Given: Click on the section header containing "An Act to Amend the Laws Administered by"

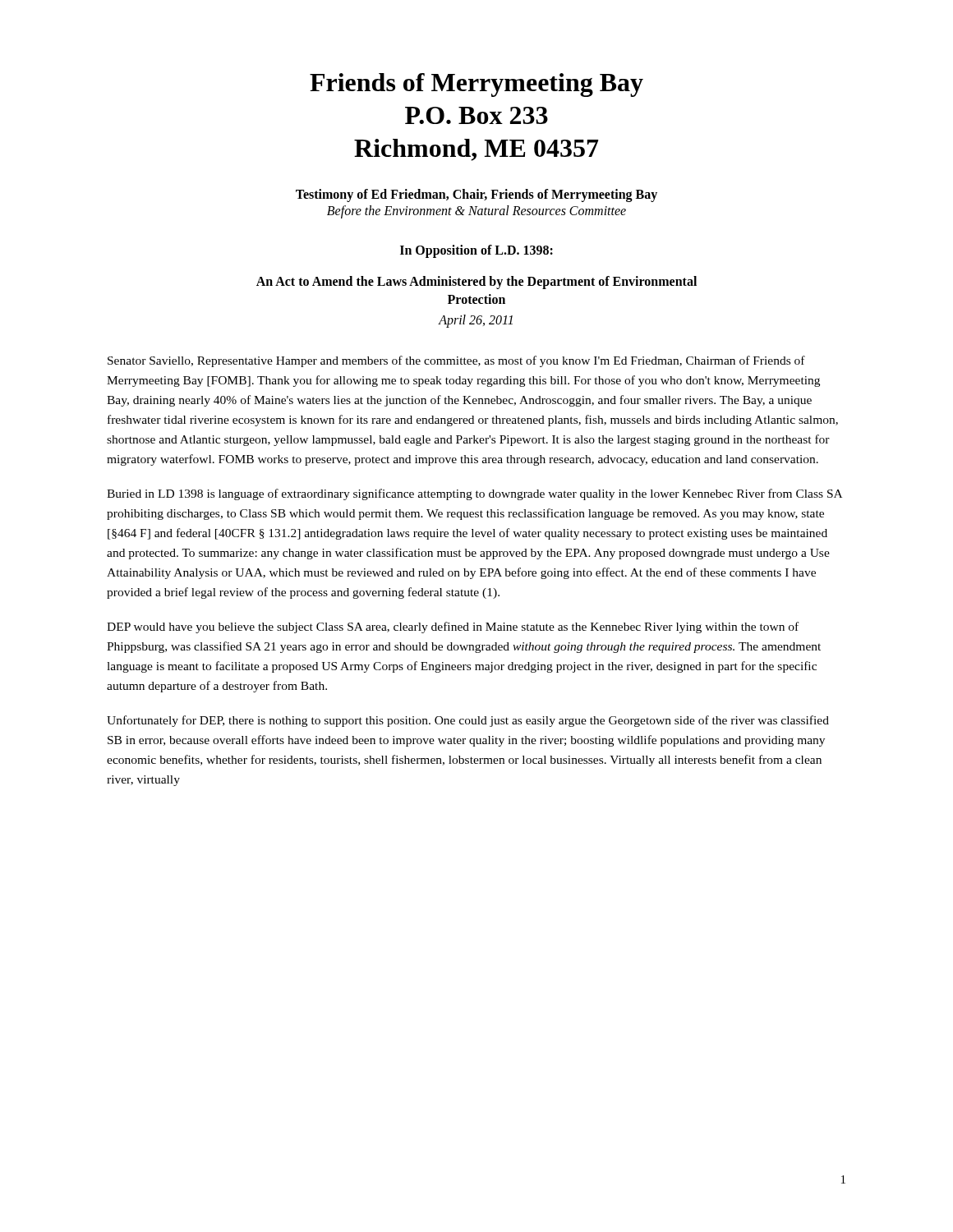Looking at the screenshot, I should point(476,291).
